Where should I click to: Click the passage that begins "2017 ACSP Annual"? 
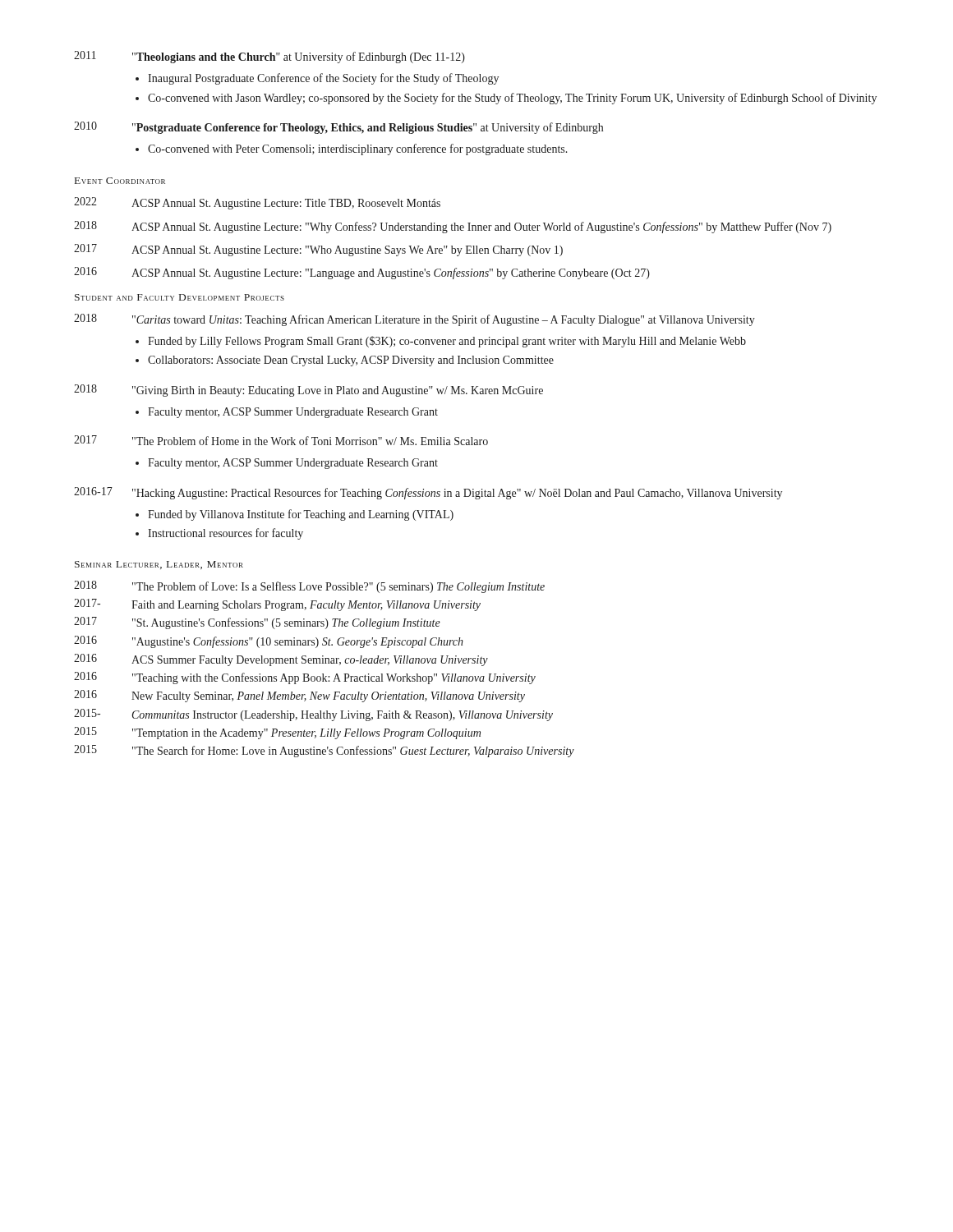tap(476, 251)
